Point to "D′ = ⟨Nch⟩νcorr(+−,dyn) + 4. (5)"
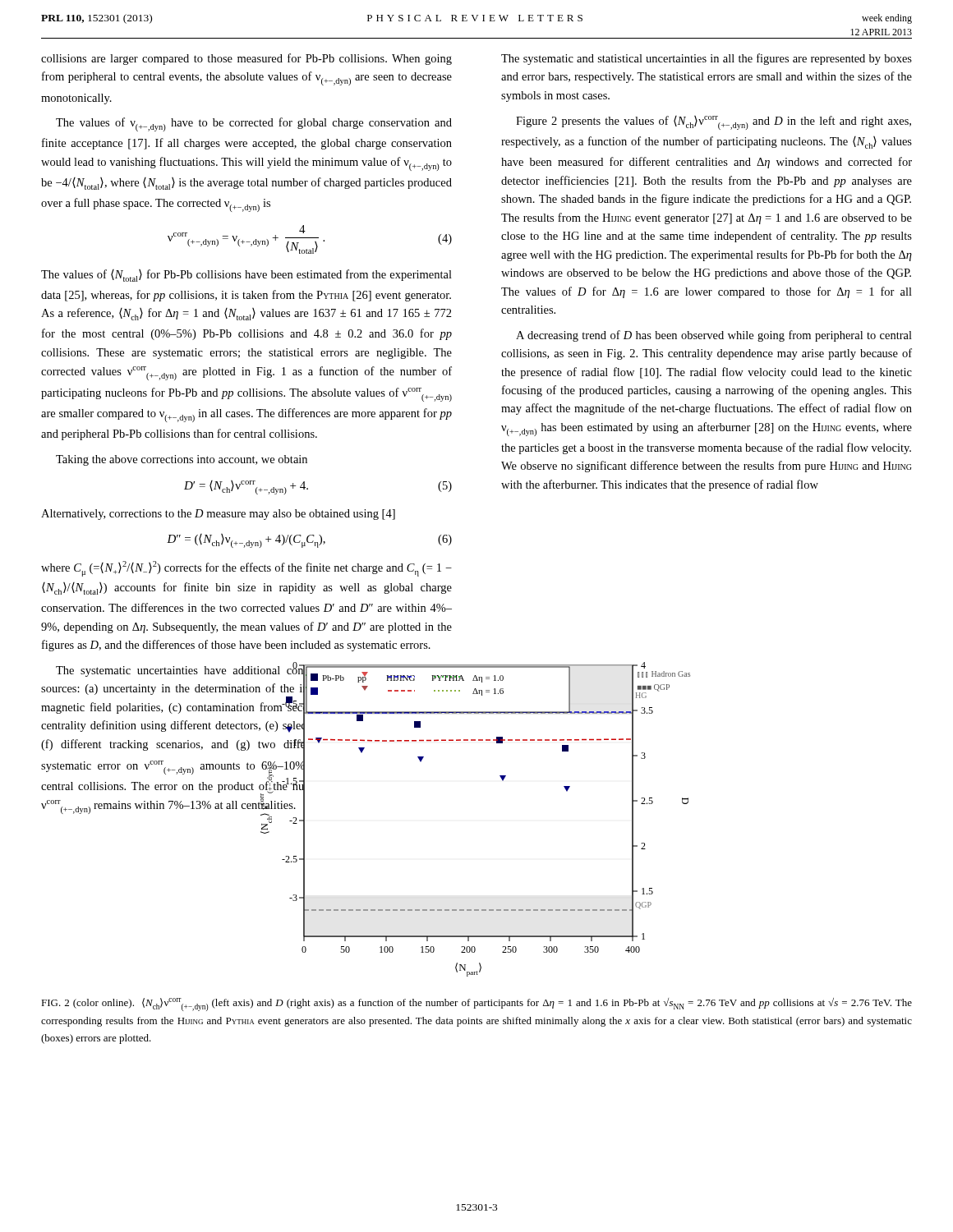953x1232 pixels. (x=318, y=485)
